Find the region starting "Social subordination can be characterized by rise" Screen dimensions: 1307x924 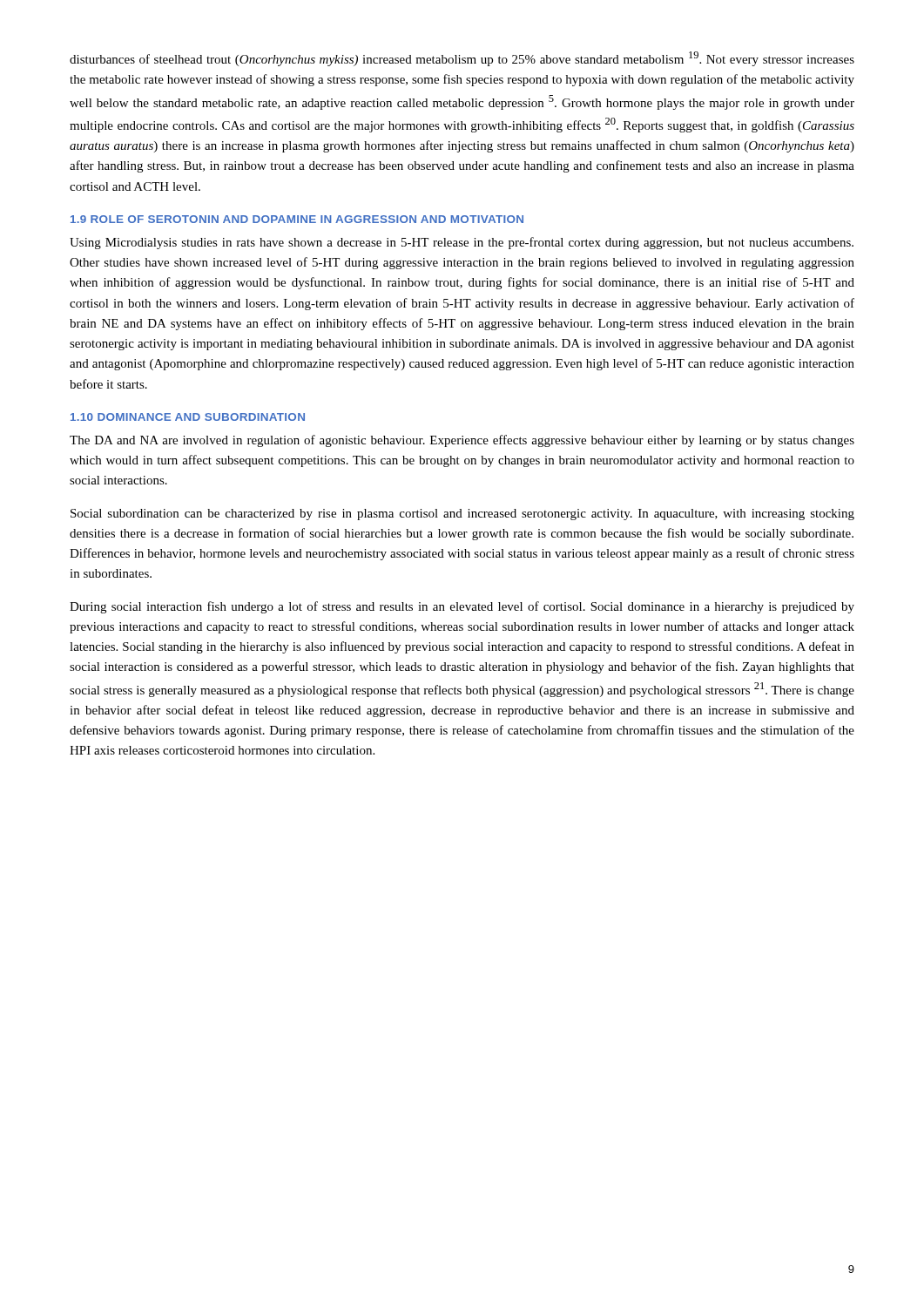pyautogui.click(x=462, y=544)
